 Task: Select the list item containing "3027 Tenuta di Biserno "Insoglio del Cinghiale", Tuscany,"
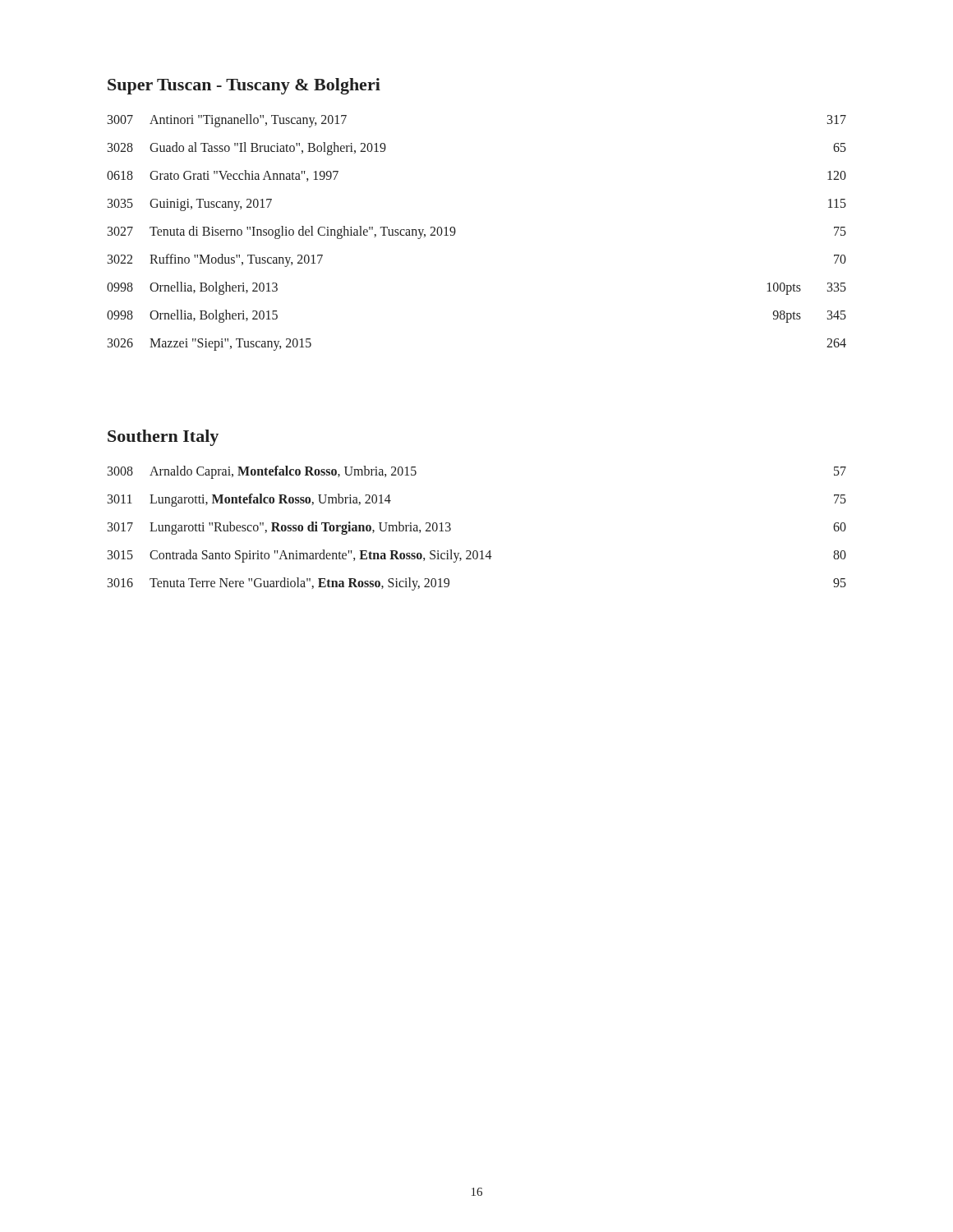point(299,232)
